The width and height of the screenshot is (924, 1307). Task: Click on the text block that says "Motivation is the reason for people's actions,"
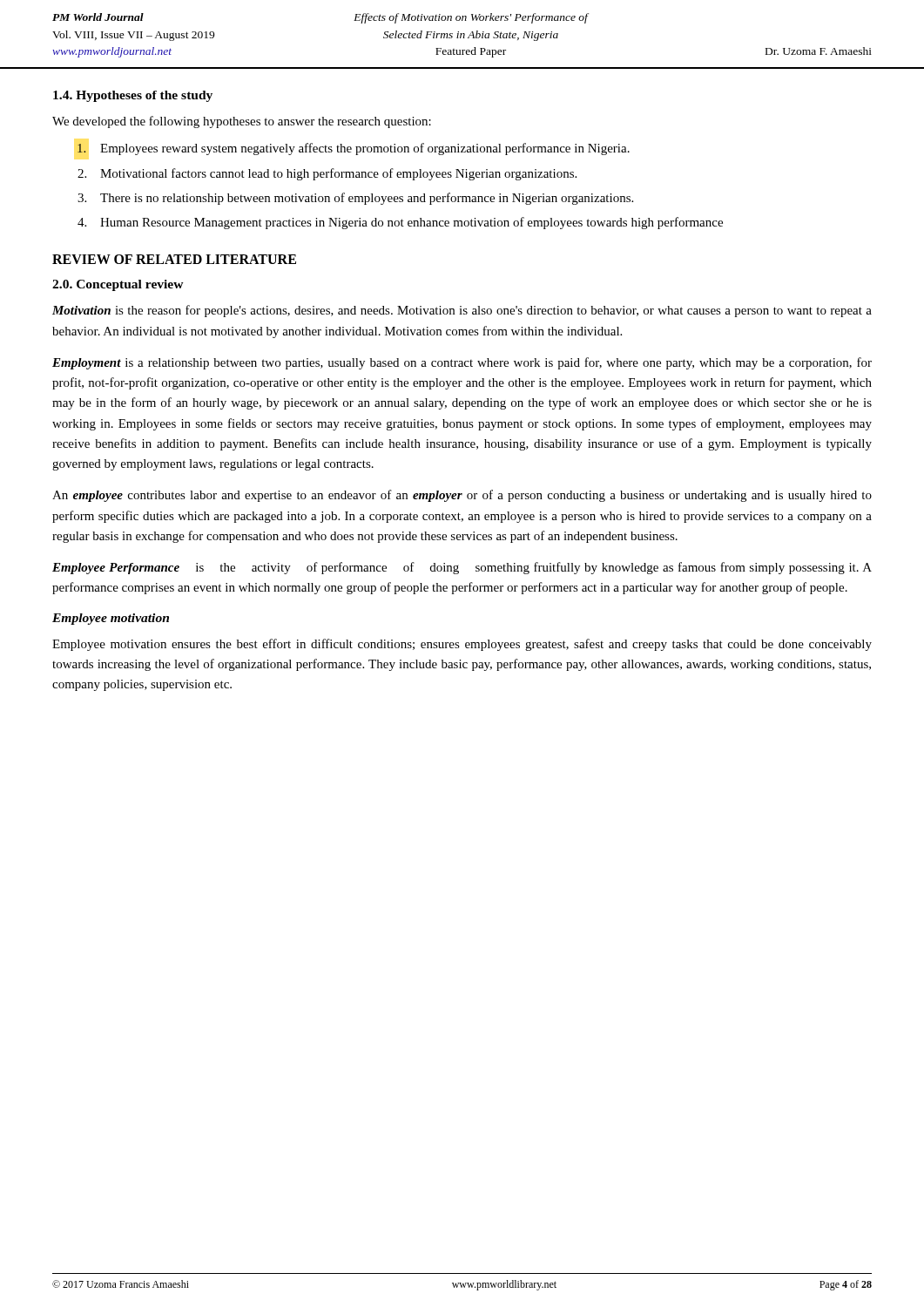tap(462, 321)
